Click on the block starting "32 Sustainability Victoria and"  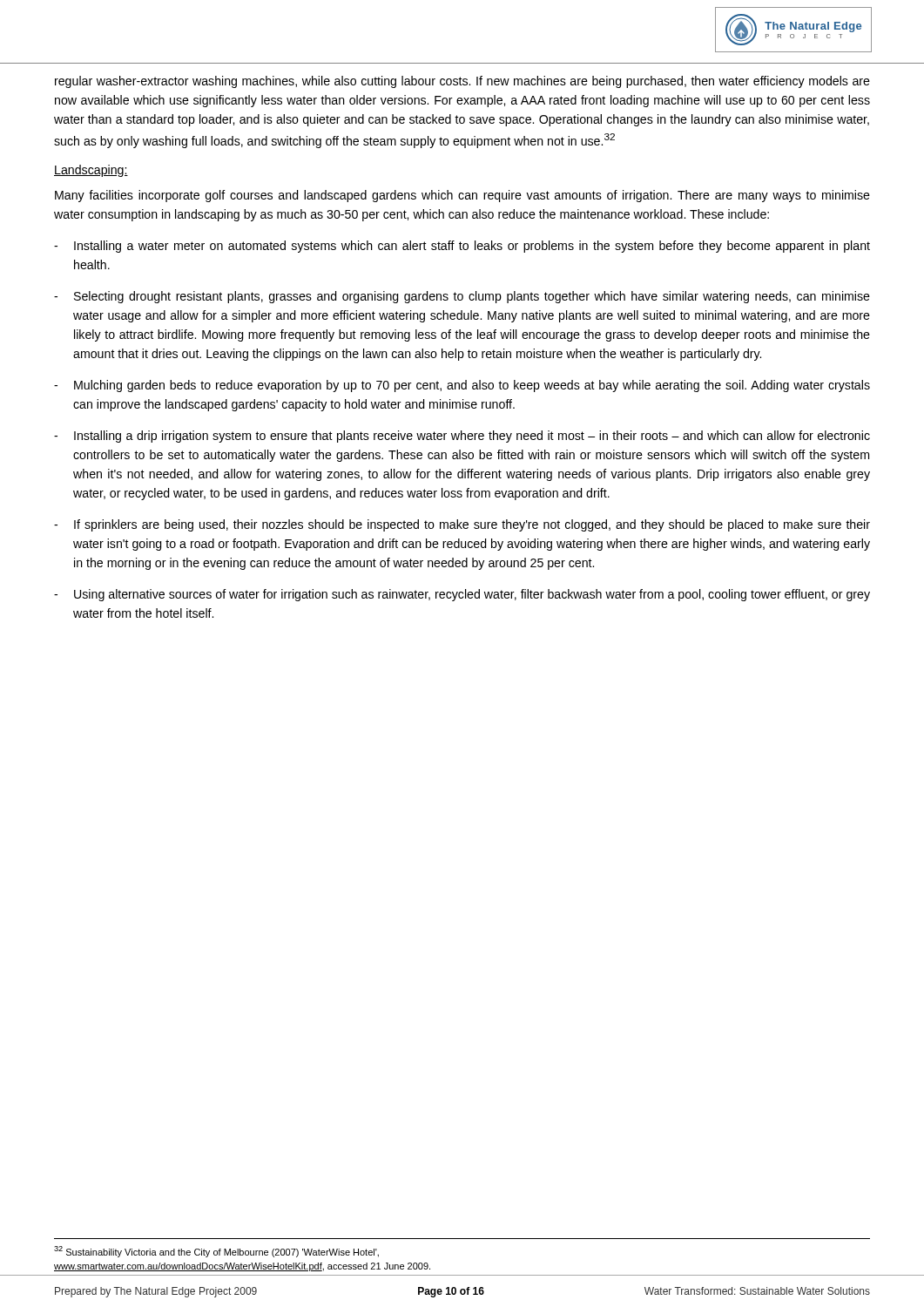point(243,1258)
